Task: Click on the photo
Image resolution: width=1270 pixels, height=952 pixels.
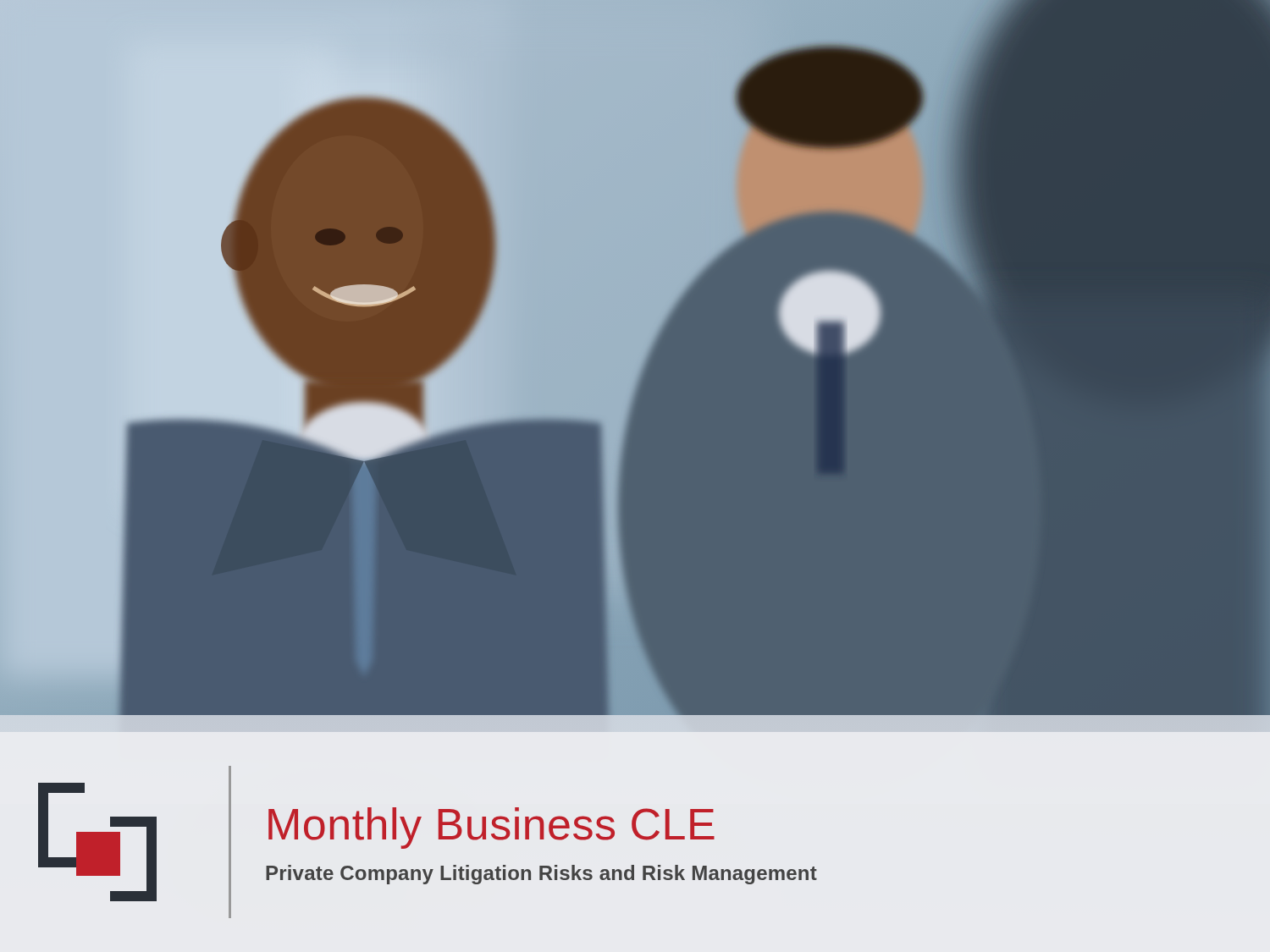Action: tap(635, 476)
